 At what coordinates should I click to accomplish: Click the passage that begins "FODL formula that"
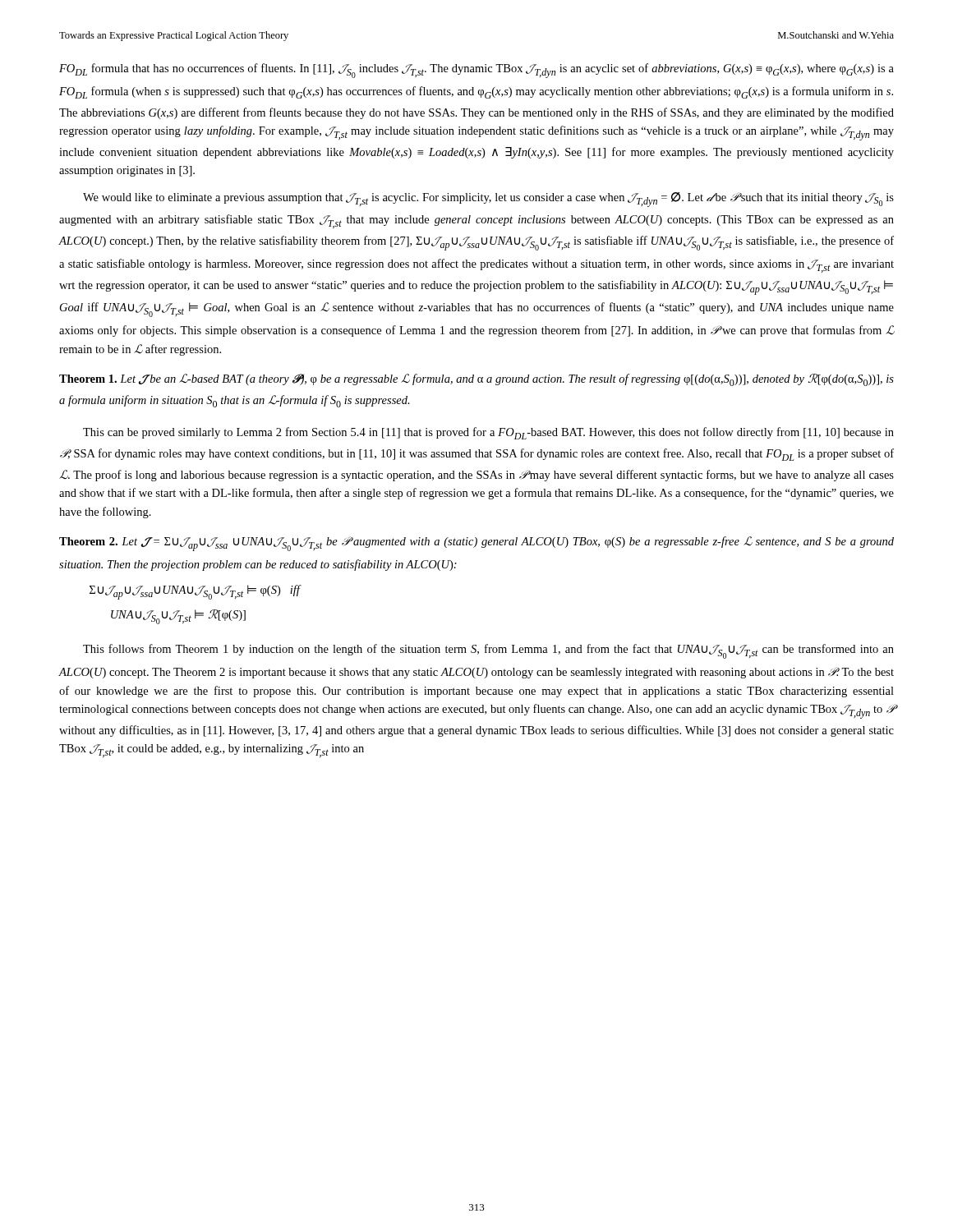476,119
